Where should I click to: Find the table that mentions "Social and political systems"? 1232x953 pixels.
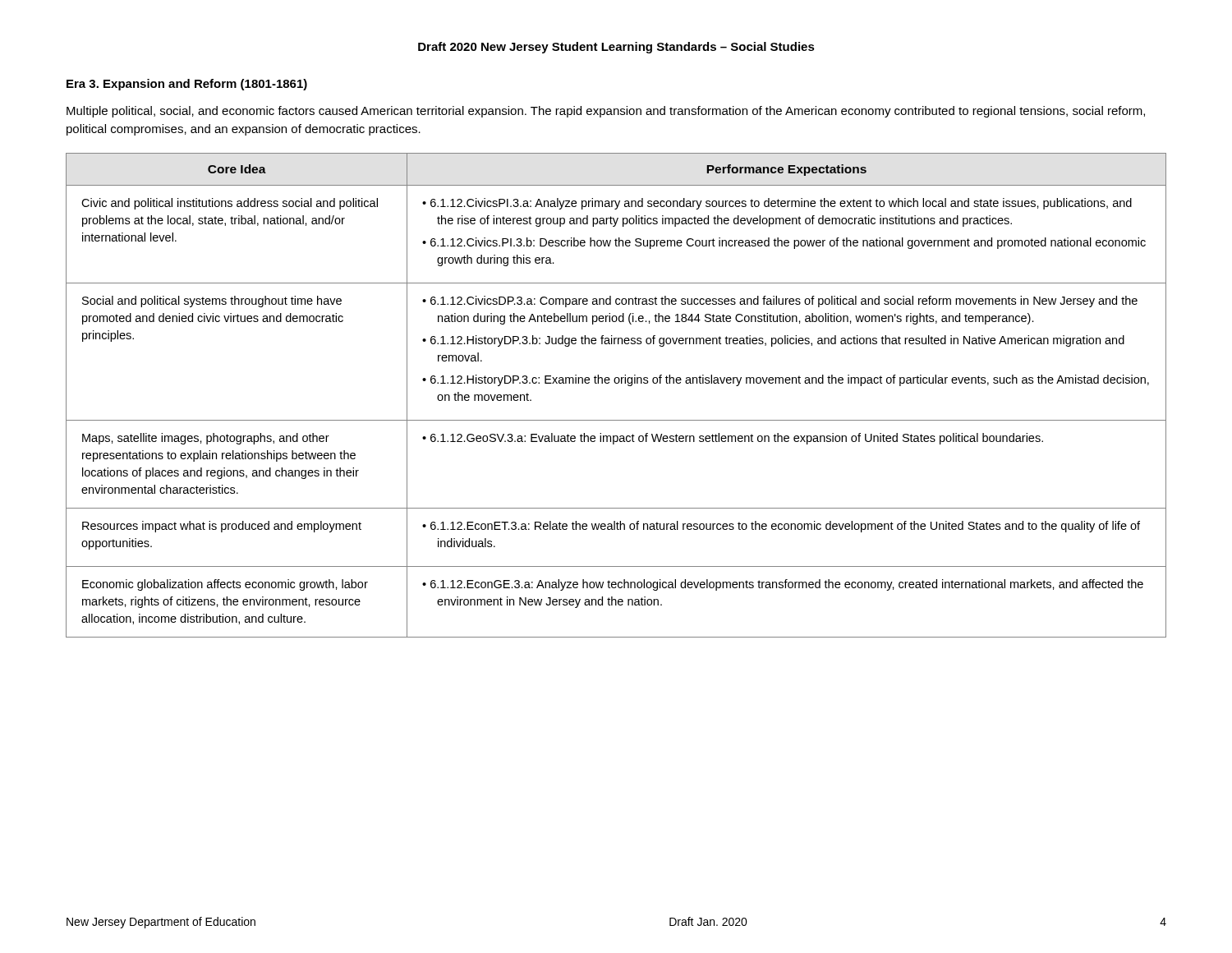(616, 395)
